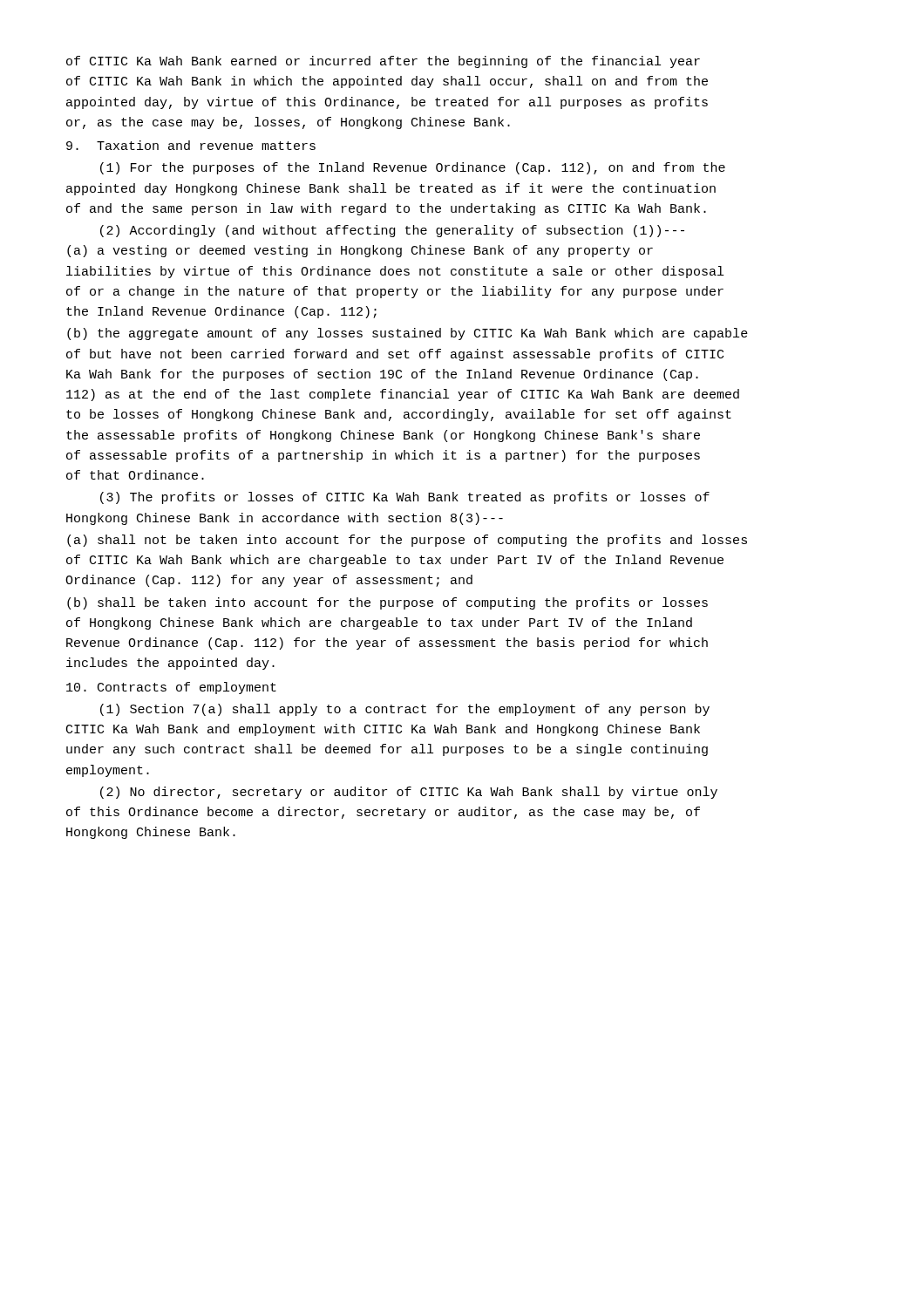Screen dimensions: 1308x924
Task: Navigate to the text starting "(3) The profits or losses of CITIC"
Action: tap(388, 509)
